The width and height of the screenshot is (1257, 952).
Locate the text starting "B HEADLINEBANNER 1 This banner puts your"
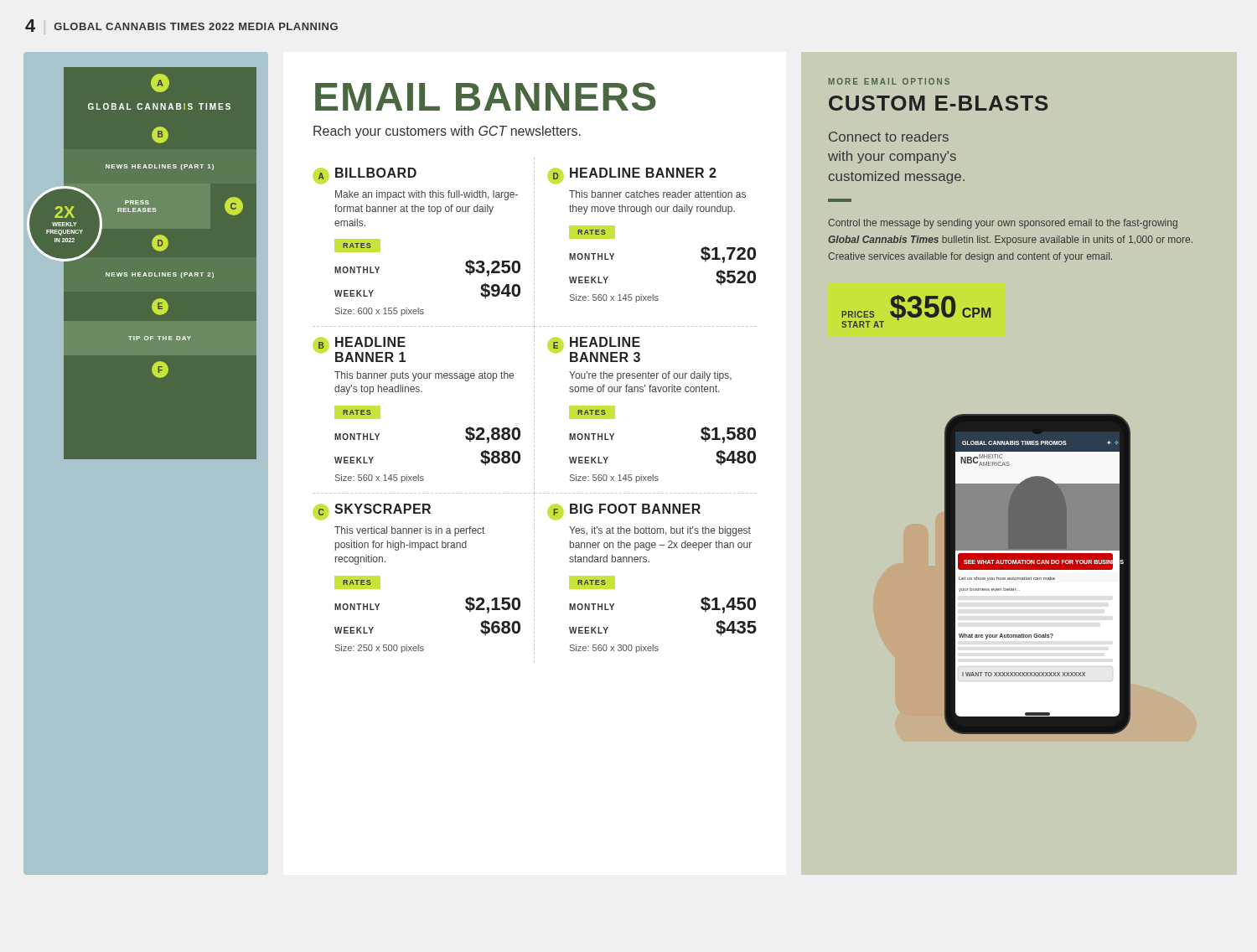tap(359, 349)
